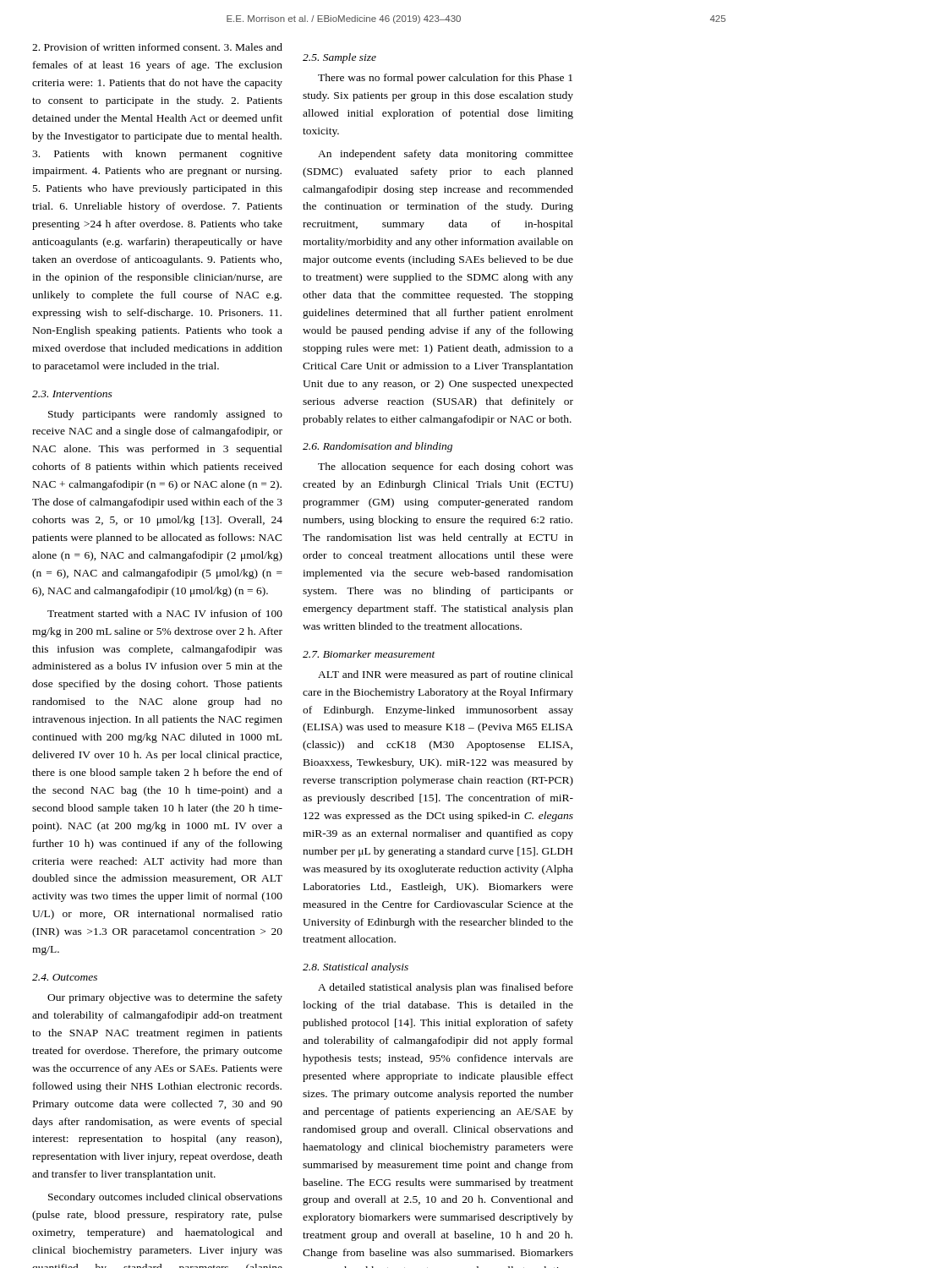
Task: Locate the block starting "2.5. Sample size"
Action: point(339,57)
